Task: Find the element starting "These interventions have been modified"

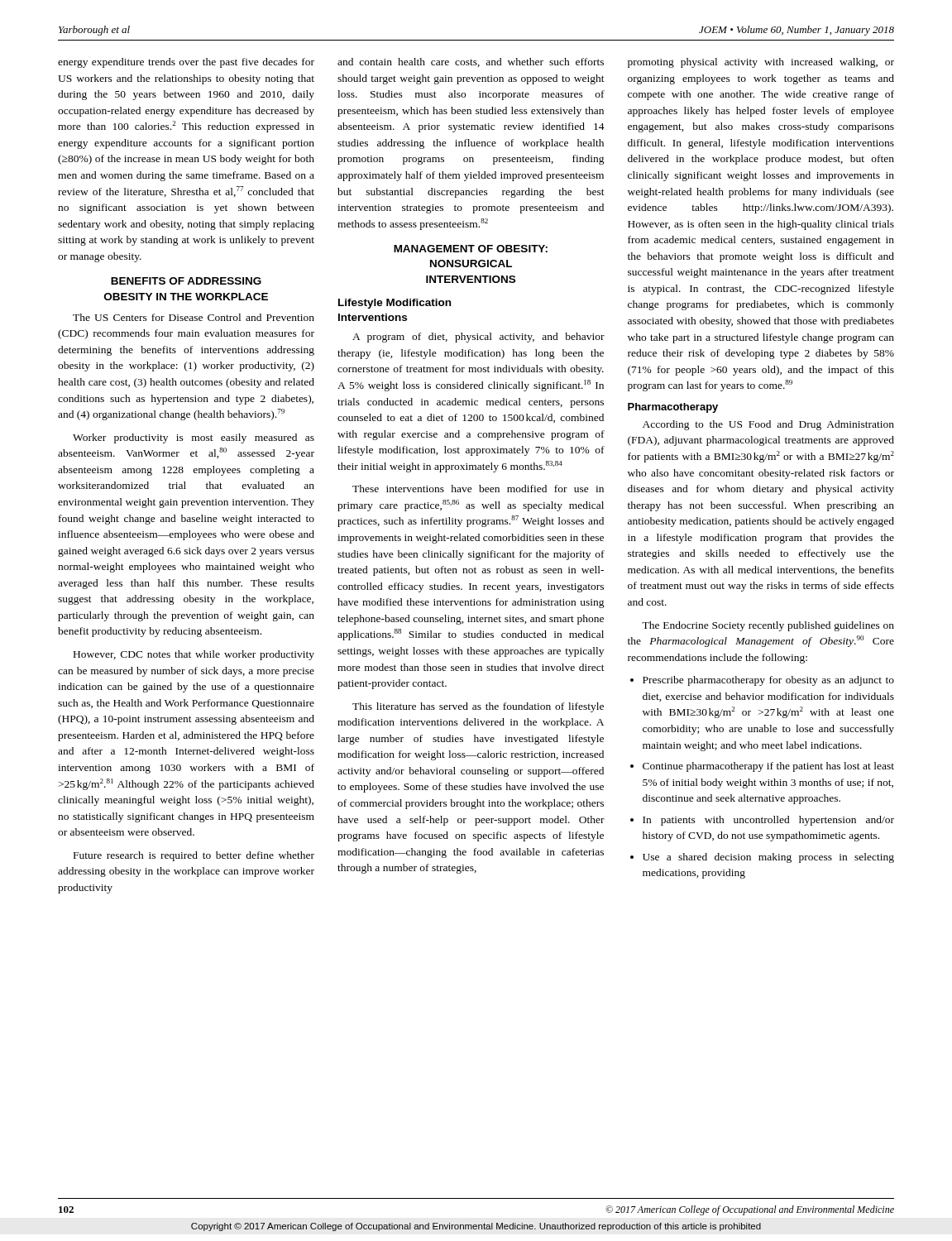Action: click(471, 586)
